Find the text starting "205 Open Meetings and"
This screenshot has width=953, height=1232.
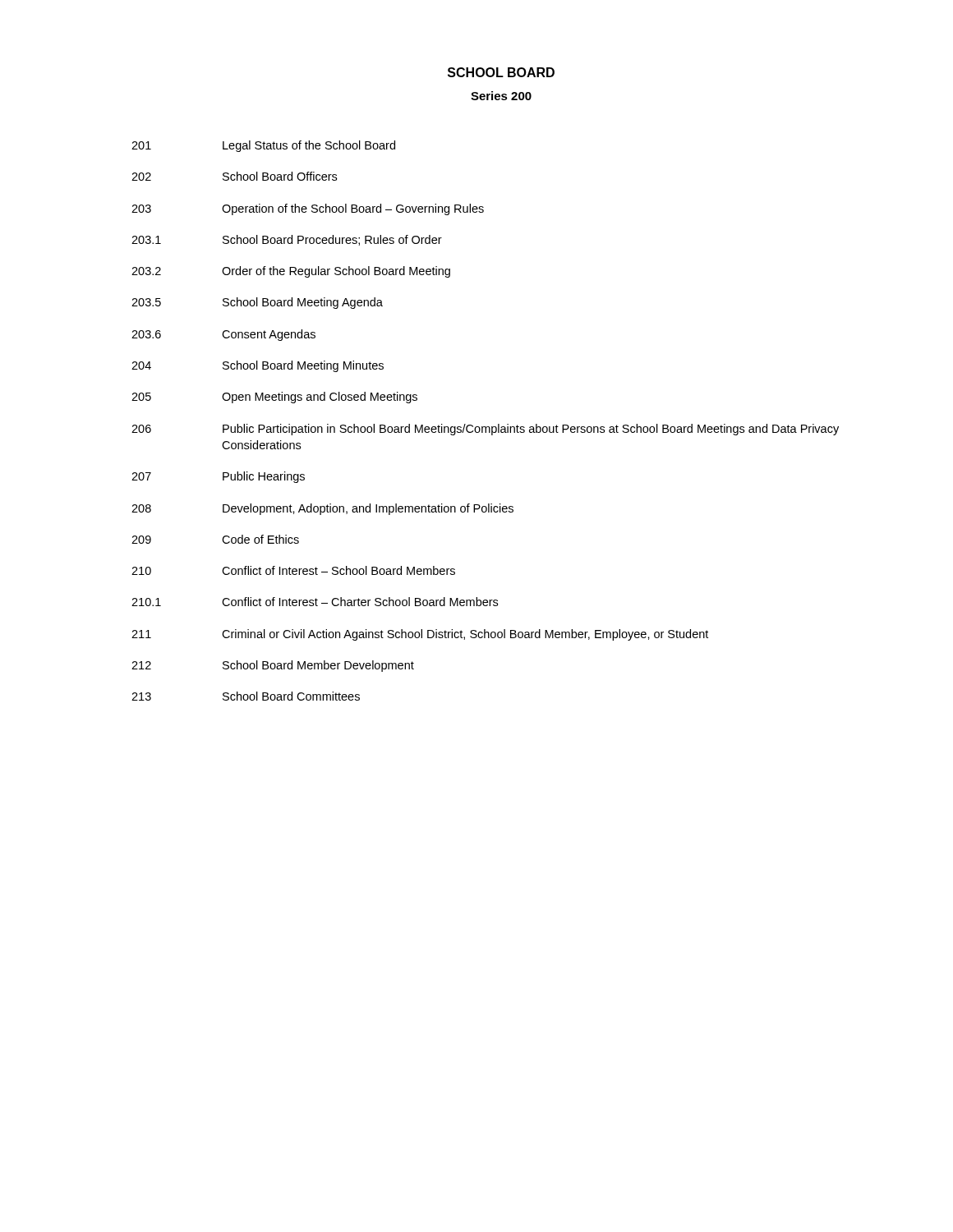point(274,398)
